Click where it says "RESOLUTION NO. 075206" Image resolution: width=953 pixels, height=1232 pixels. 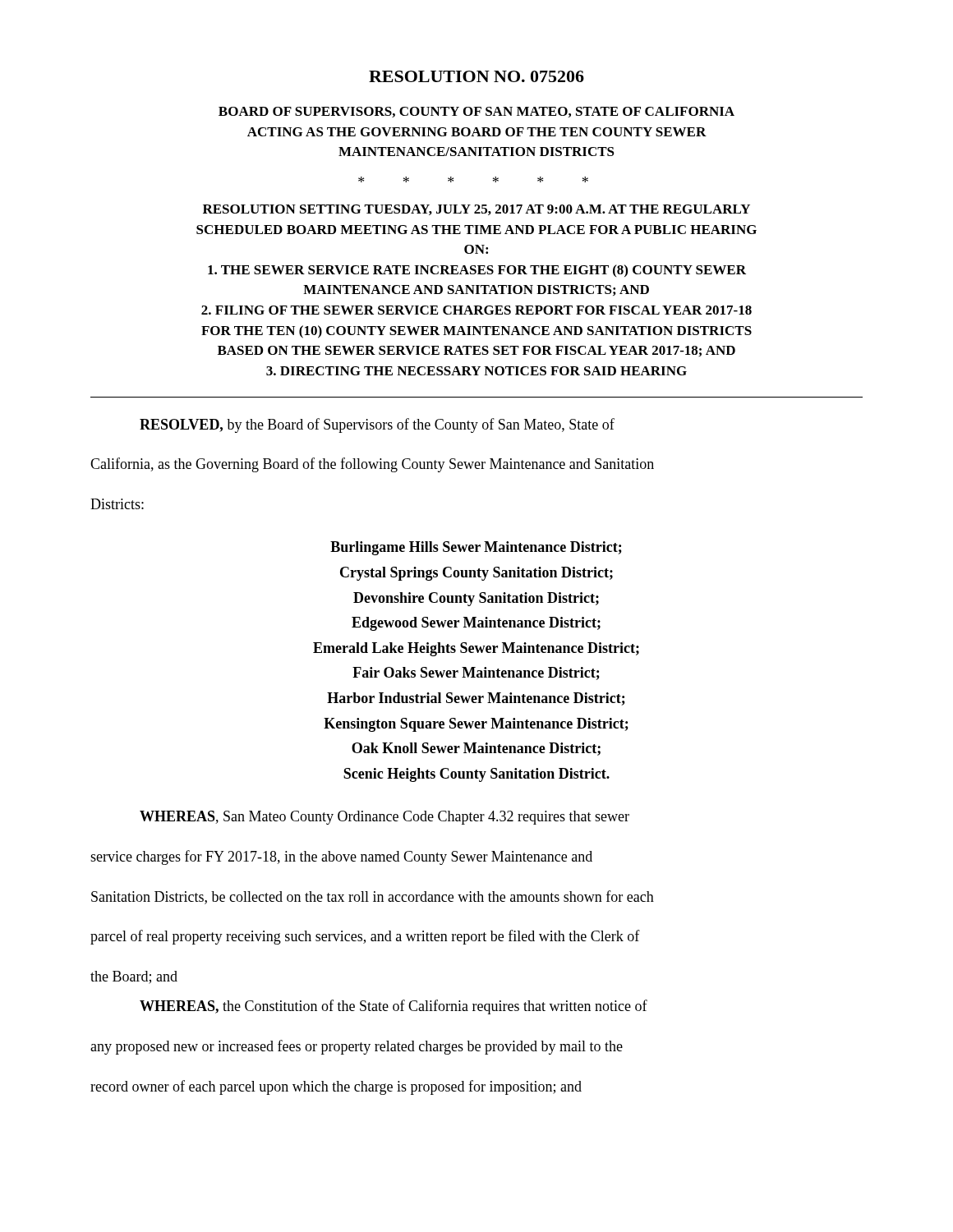[476, 76]
